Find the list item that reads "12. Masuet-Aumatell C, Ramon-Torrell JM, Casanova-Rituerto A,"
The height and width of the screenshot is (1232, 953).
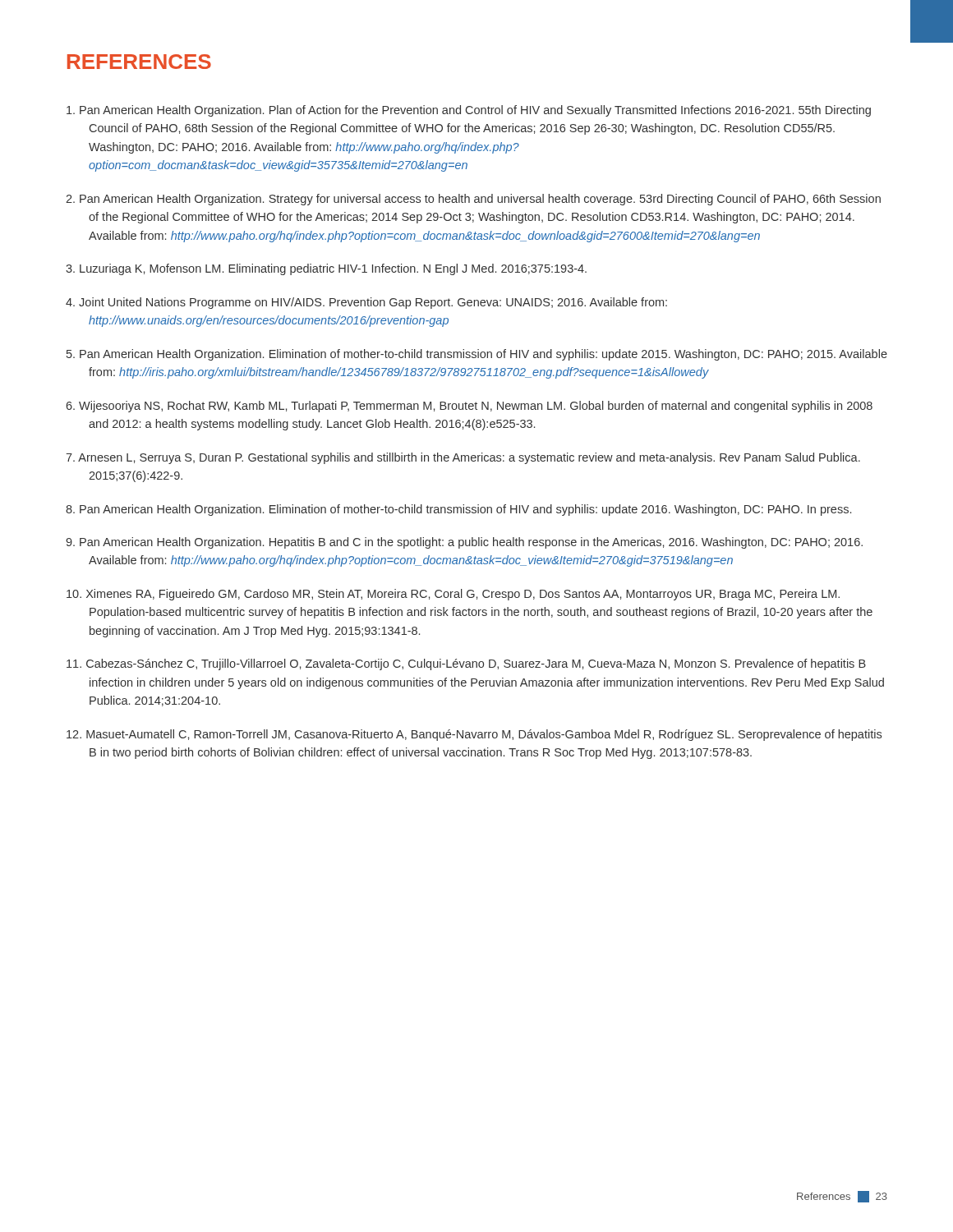474,743
